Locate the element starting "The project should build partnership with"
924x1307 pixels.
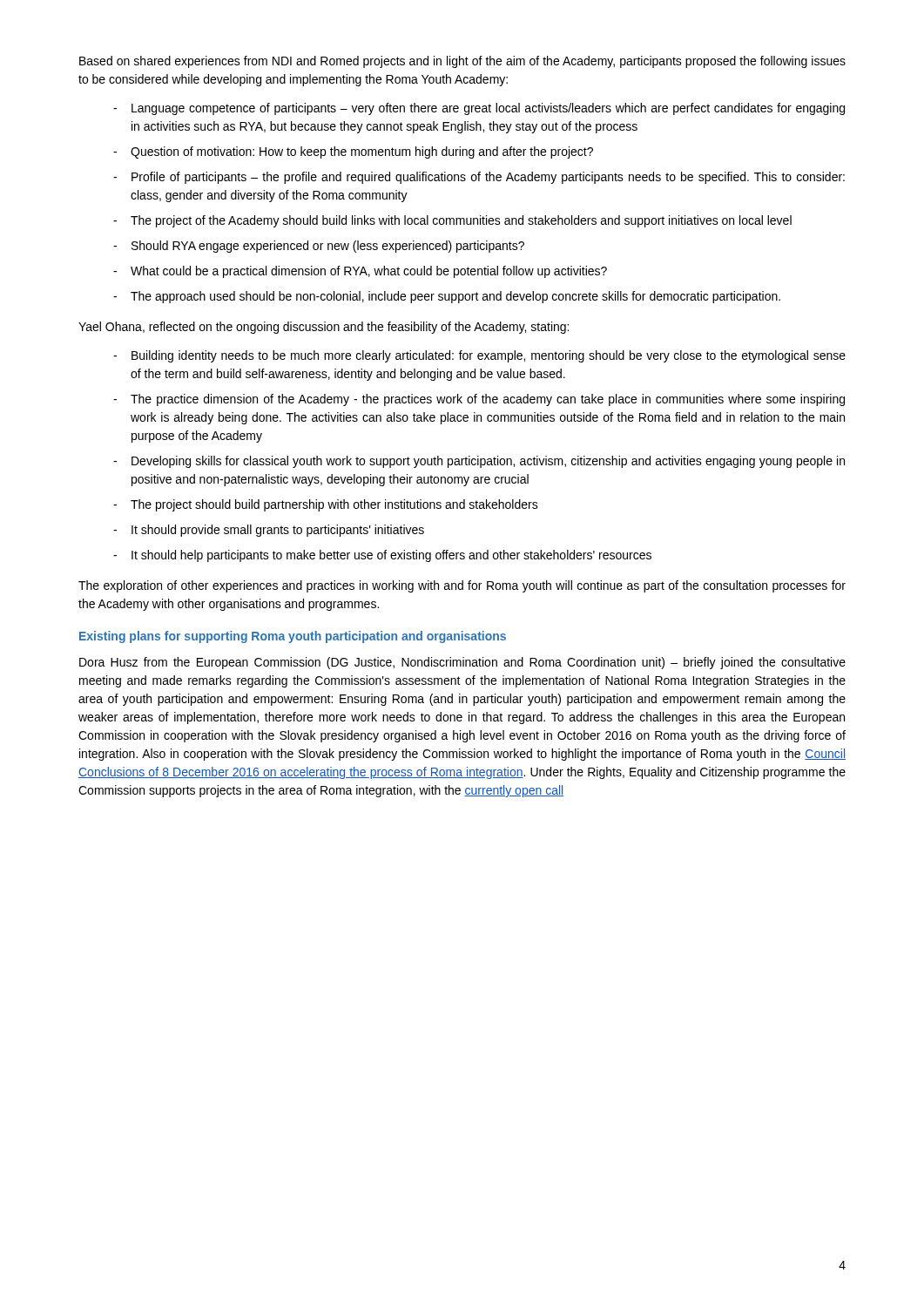point(334,505)
